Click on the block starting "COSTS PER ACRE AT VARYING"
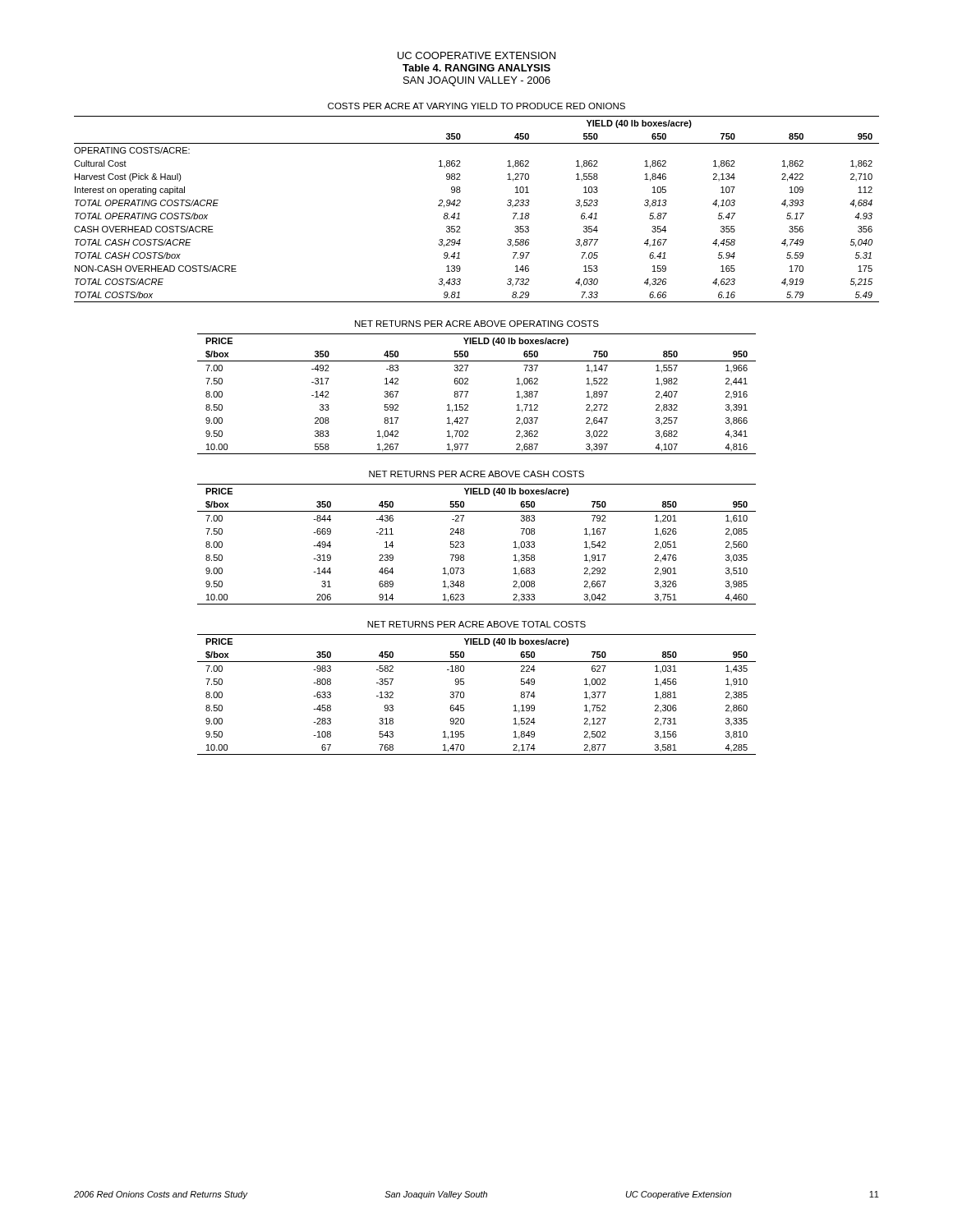953x1232 pixels. pos(476,106)
